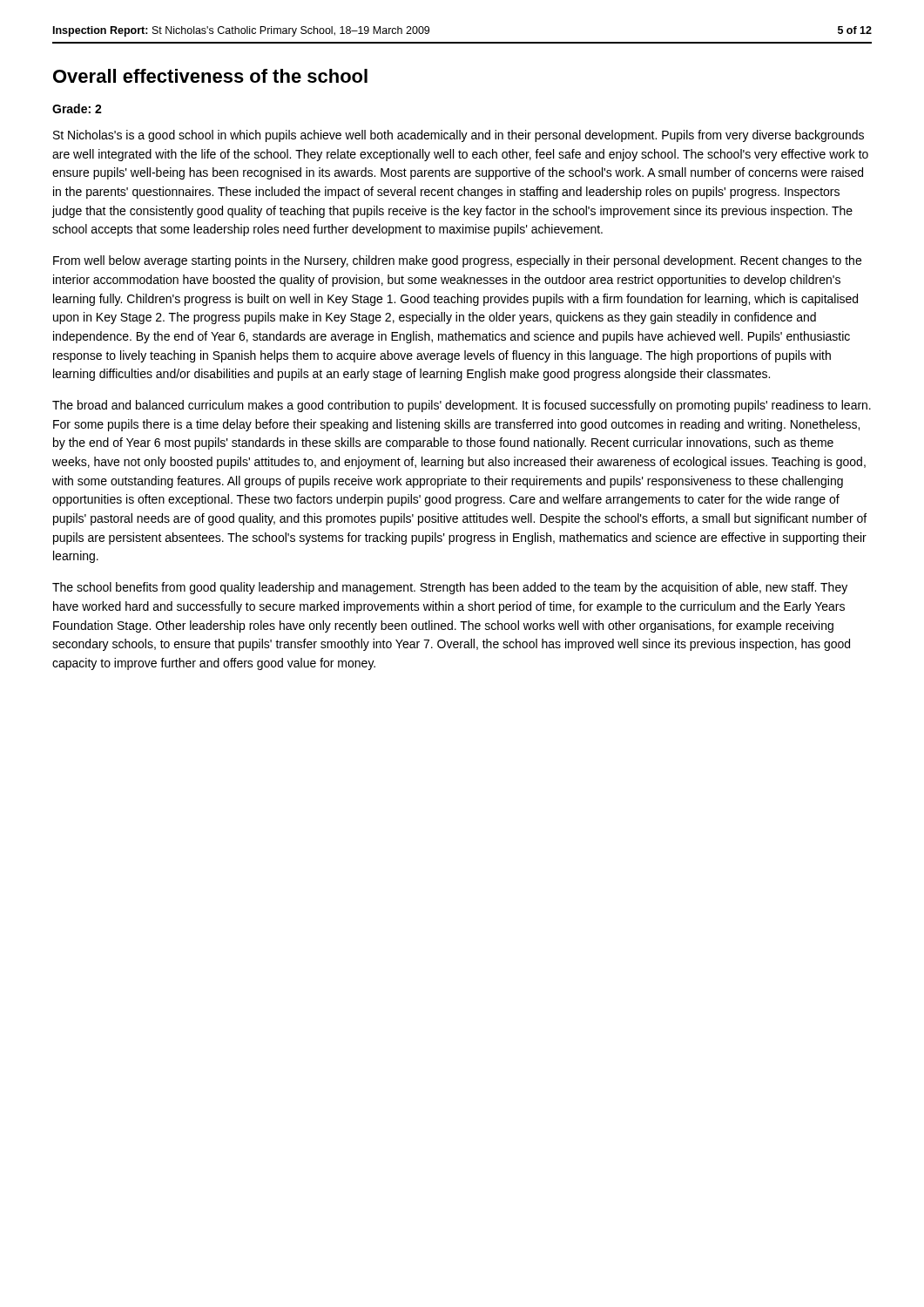Navigate to the text block starting "Grade: 2"

click(77, 109)
